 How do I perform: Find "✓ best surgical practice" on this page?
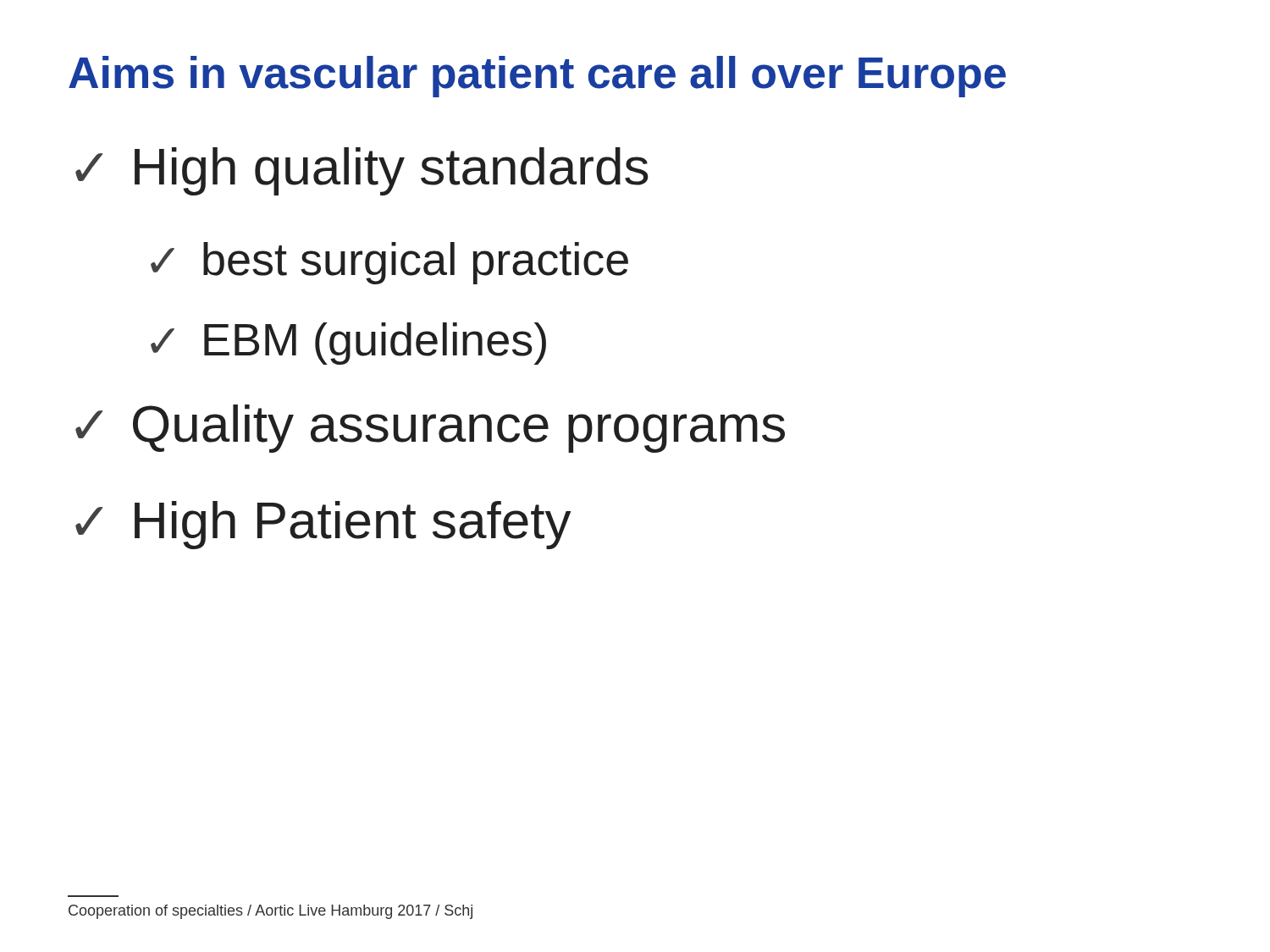(x=387, y=260)
